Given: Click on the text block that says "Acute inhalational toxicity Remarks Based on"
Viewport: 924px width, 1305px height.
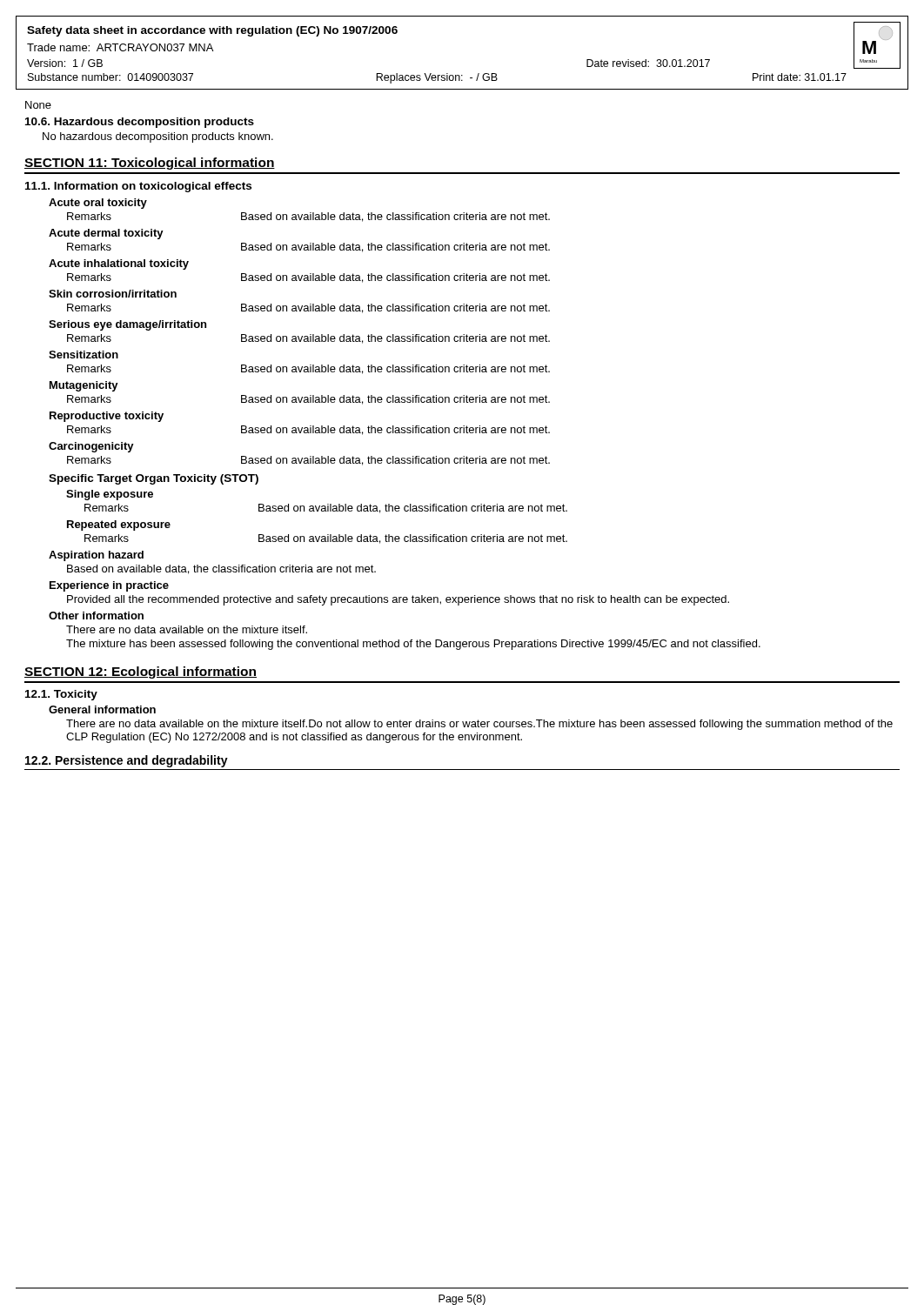Looking at the screenshot, I should pyautogui.click(x=462, y=270).
